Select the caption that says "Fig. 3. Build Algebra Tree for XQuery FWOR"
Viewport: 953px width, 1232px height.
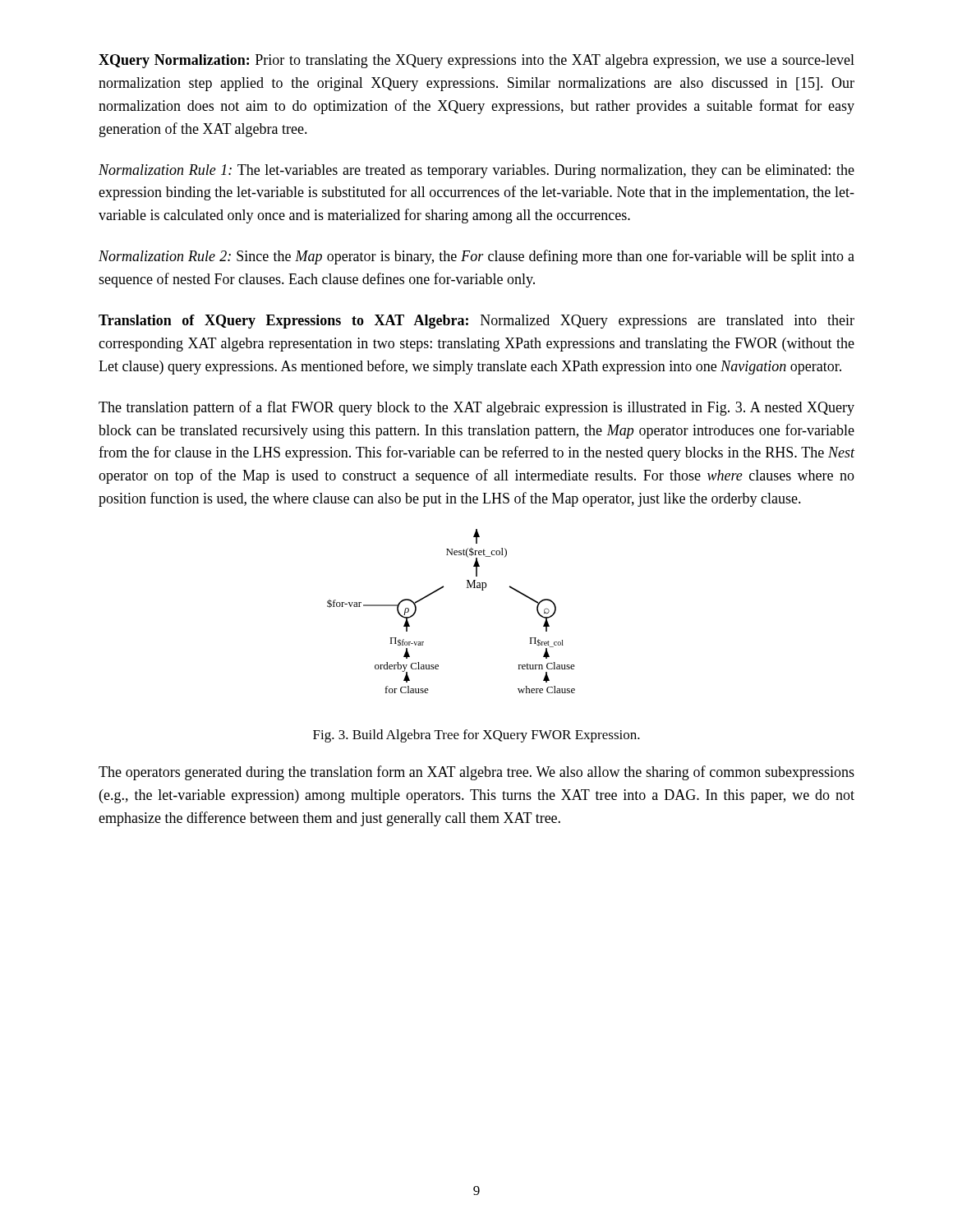pyautogui.click(x=476, y=735)
